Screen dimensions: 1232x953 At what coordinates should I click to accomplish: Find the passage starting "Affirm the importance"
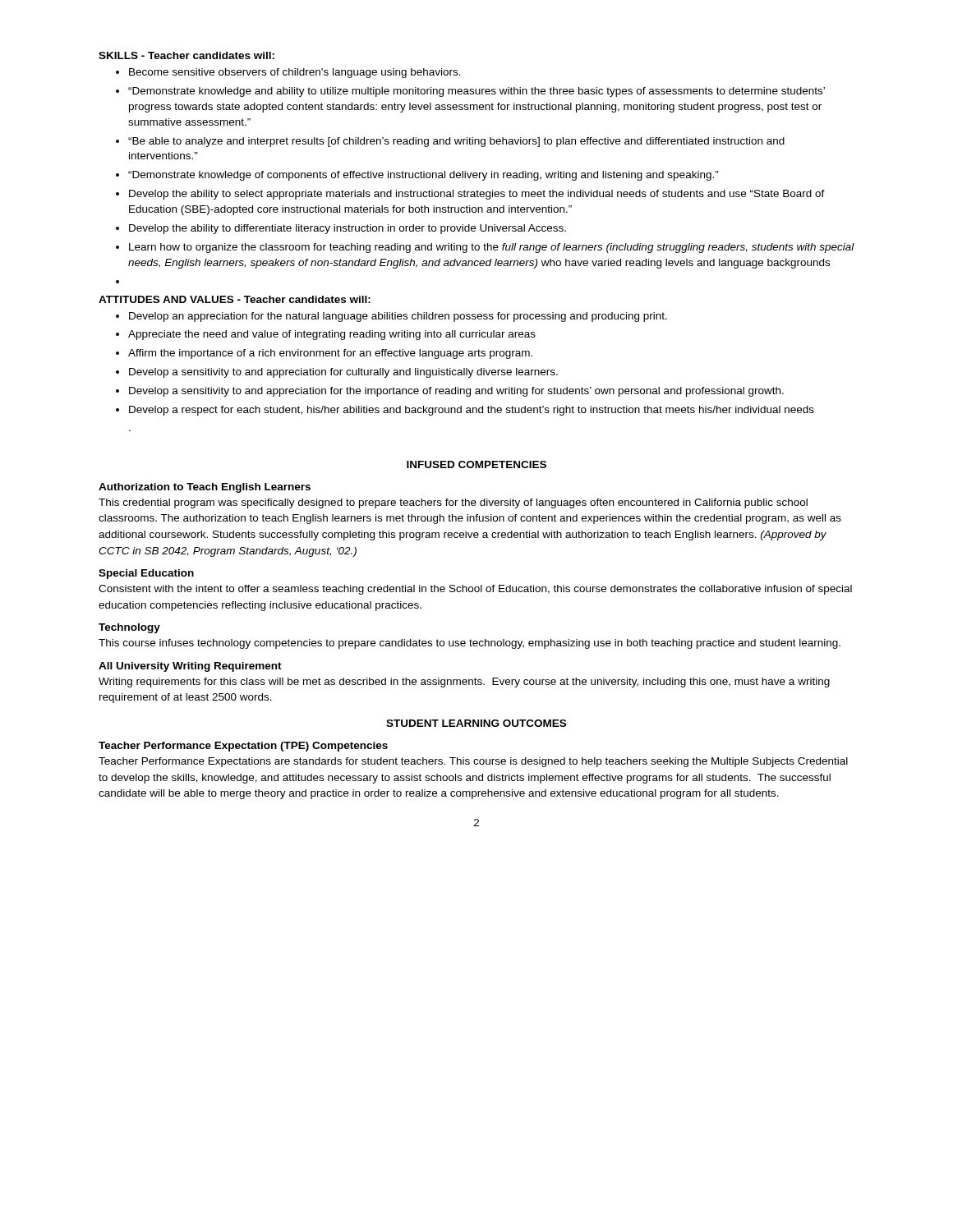(x=491, y=354)
